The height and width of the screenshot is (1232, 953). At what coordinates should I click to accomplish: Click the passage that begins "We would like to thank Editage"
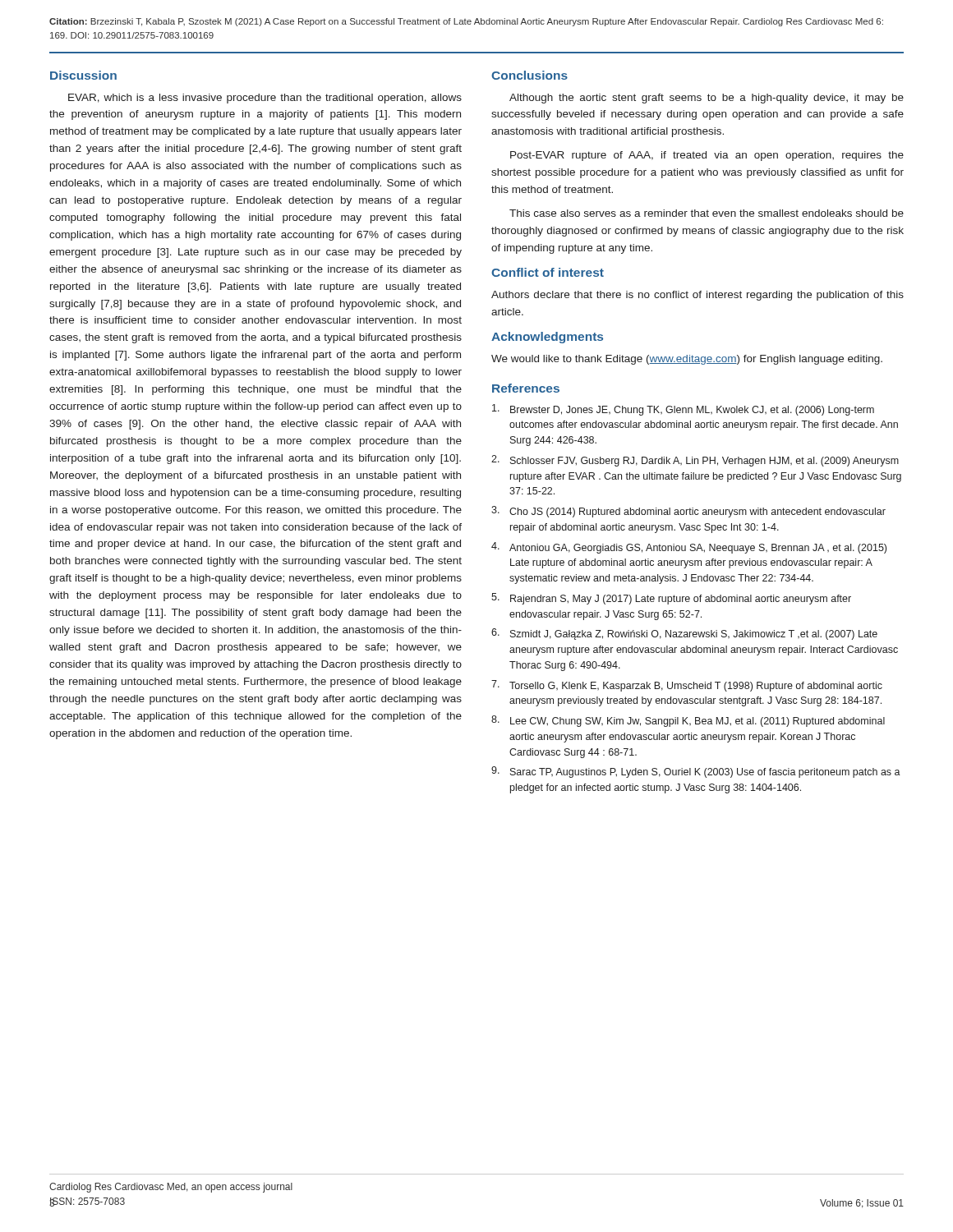[x=698, y=359]
